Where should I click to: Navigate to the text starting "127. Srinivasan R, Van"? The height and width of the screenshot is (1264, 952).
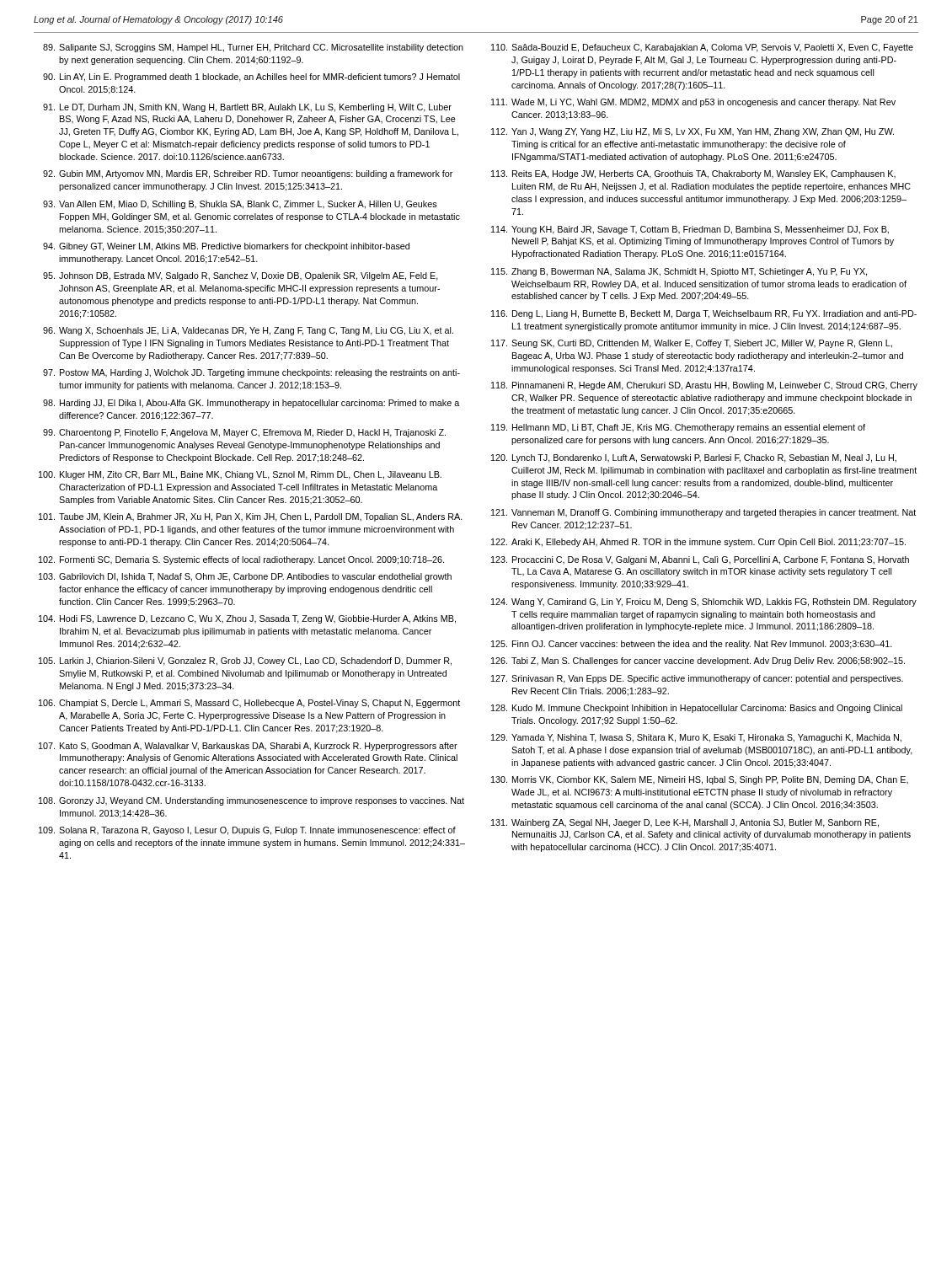click(702, 685)
